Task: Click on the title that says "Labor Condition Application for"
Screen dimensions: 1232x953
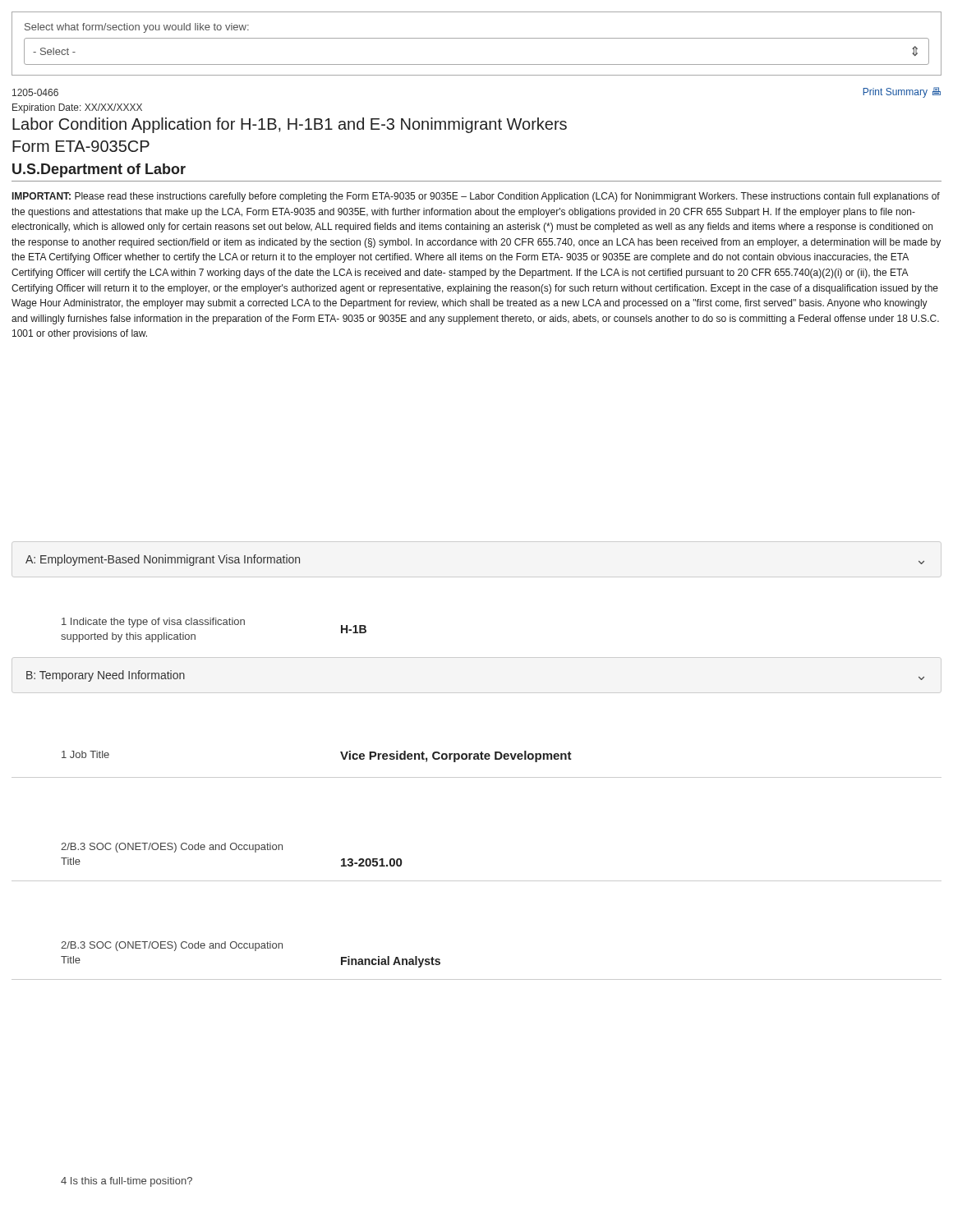Action: click(289, 135)
